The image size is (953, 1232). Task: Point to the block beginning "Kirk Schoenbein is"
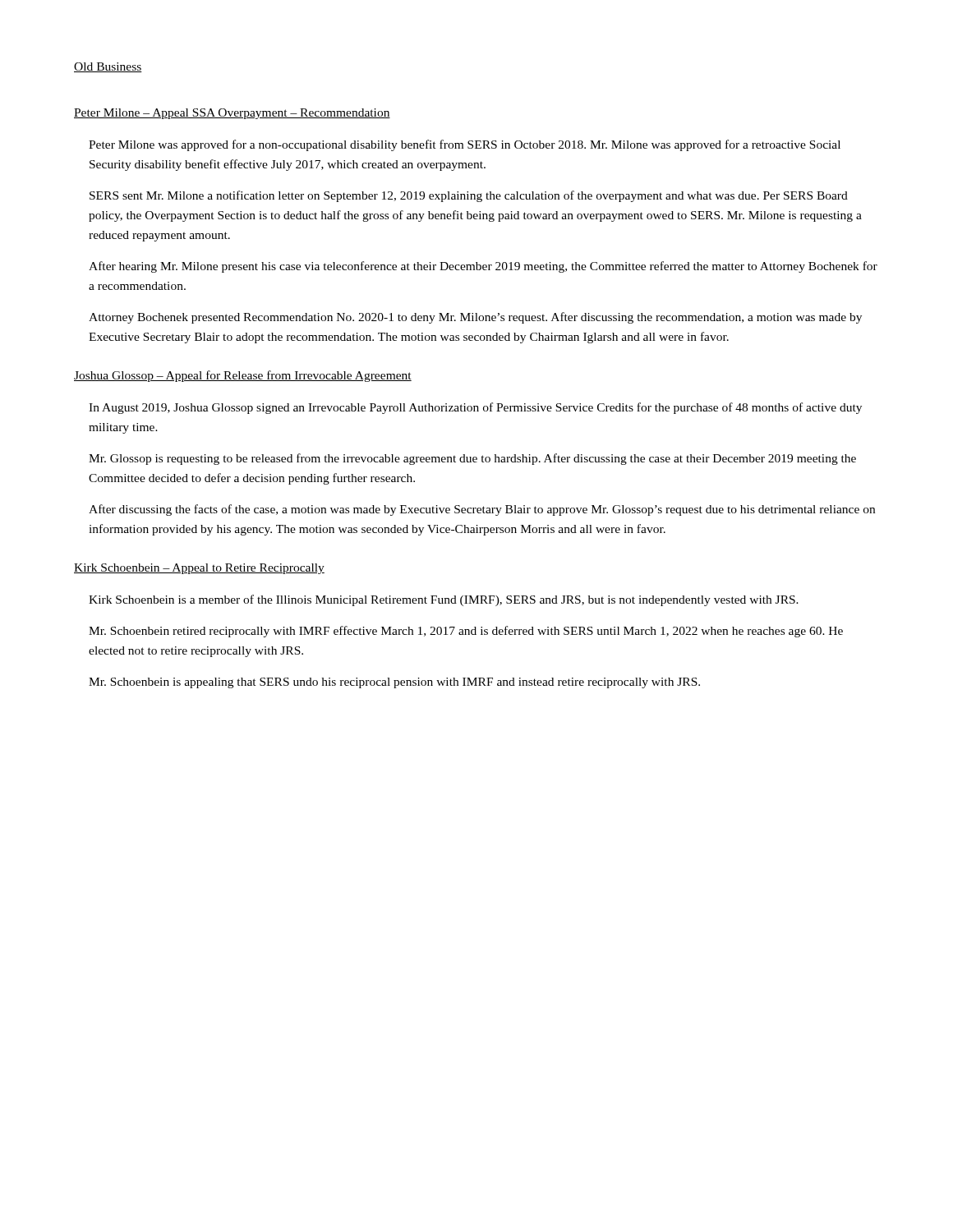(x=444, y=599)
